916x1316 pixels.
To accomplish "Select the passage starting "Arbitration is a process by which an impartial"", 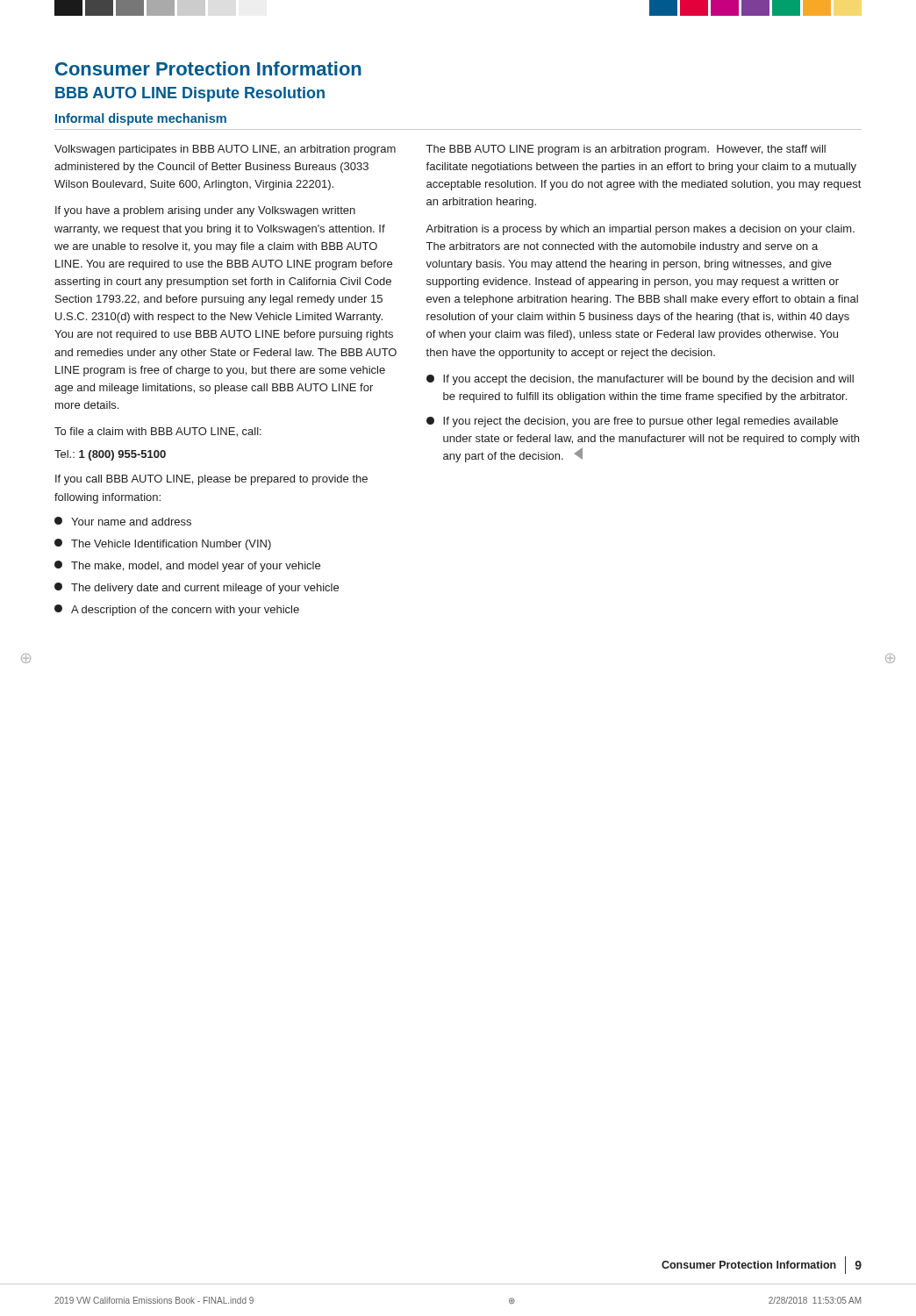I will click(x=642, y=290).
